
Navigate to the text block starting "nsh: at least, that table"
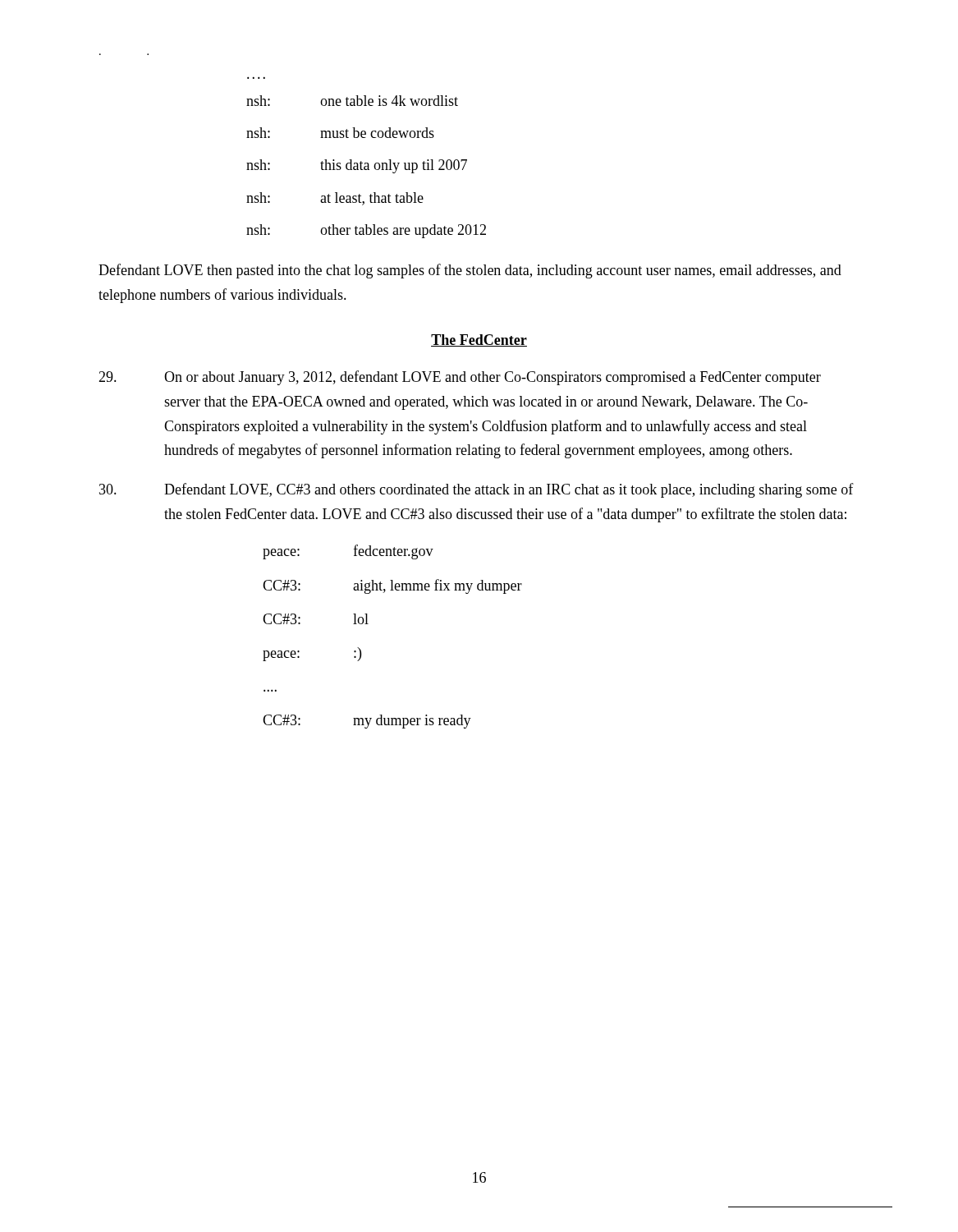pyautogui.click(x=335, y=199)
